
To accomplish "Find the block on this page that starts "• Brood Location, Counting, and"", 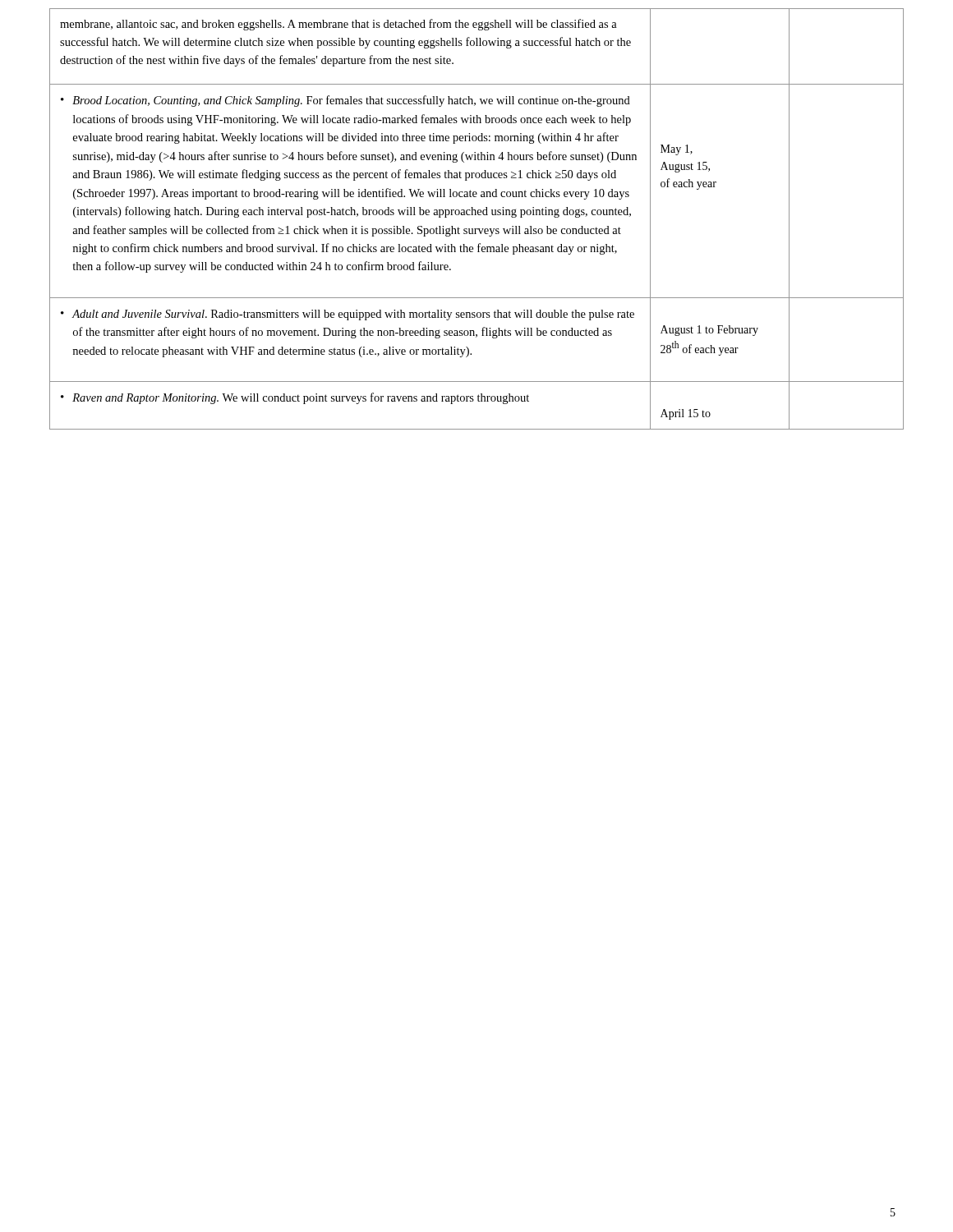I will (x=350, y=184).
